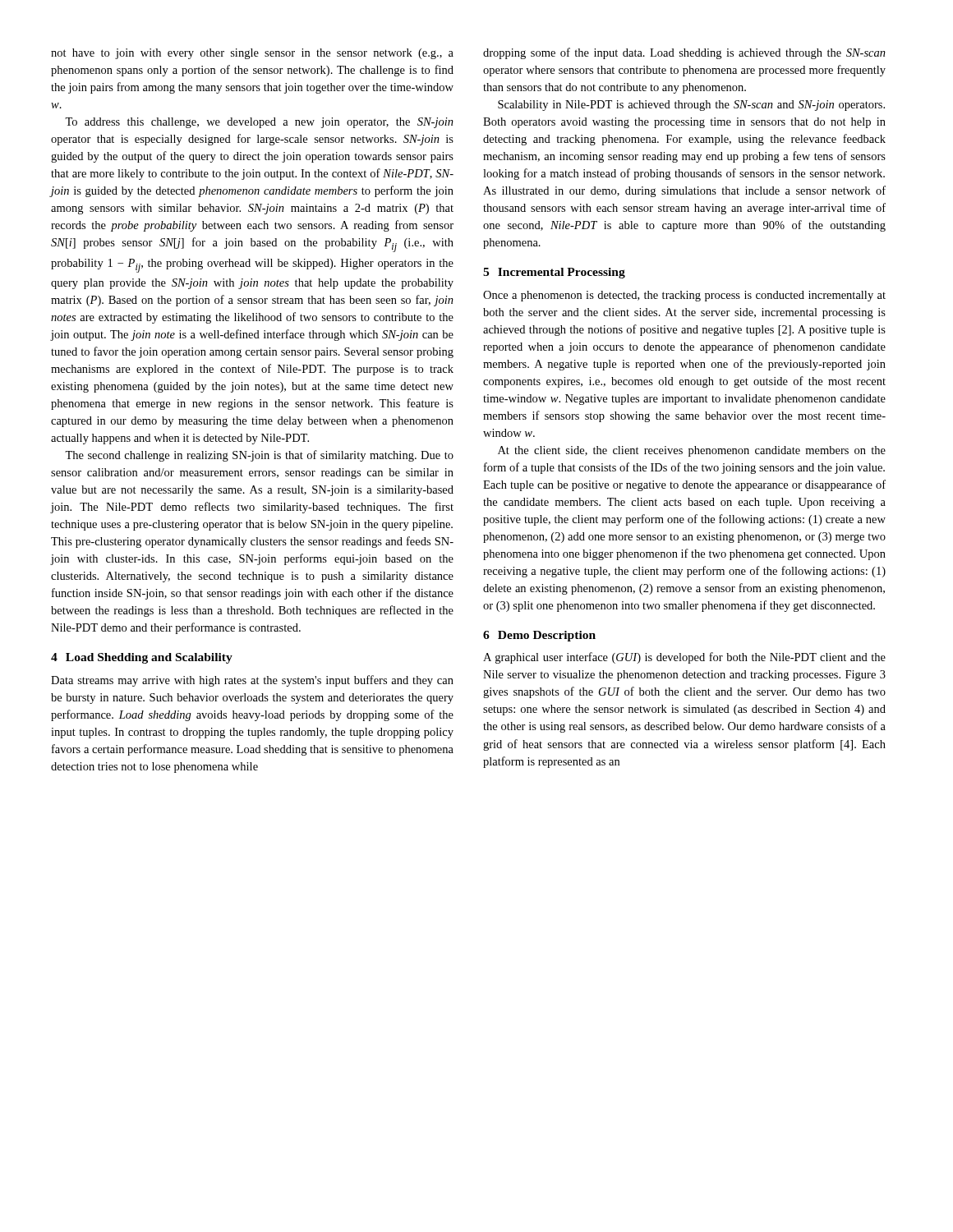Find the text block that reads "not have to"

click(x=252, y=341)
